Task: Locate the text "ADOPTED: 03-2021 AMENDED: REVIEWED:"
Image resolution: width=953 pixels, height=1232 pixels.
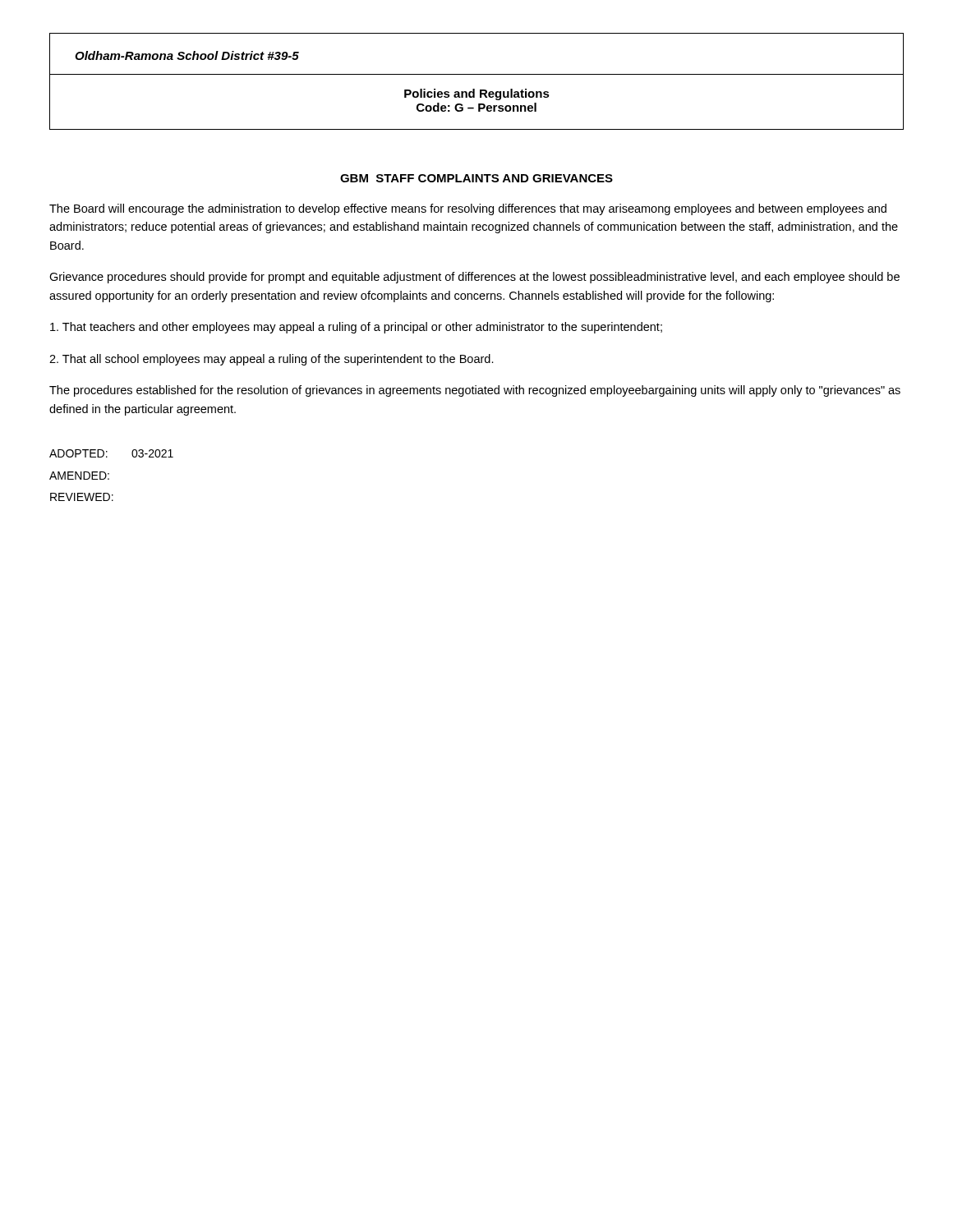Action: coord(111,475)
